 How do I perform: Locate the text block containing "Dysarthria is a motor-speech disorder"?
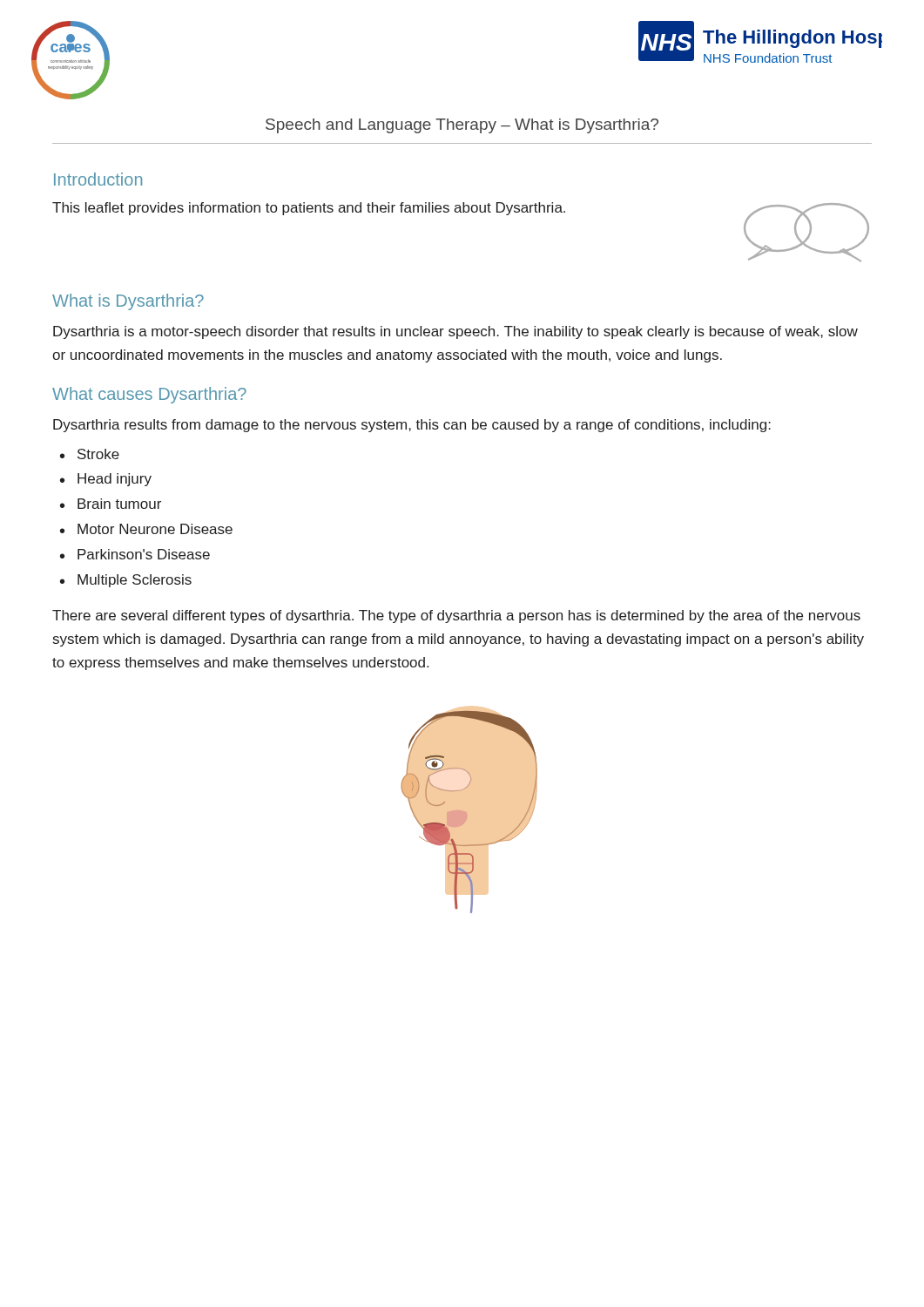pyautogui.click(x=455, y=343)
